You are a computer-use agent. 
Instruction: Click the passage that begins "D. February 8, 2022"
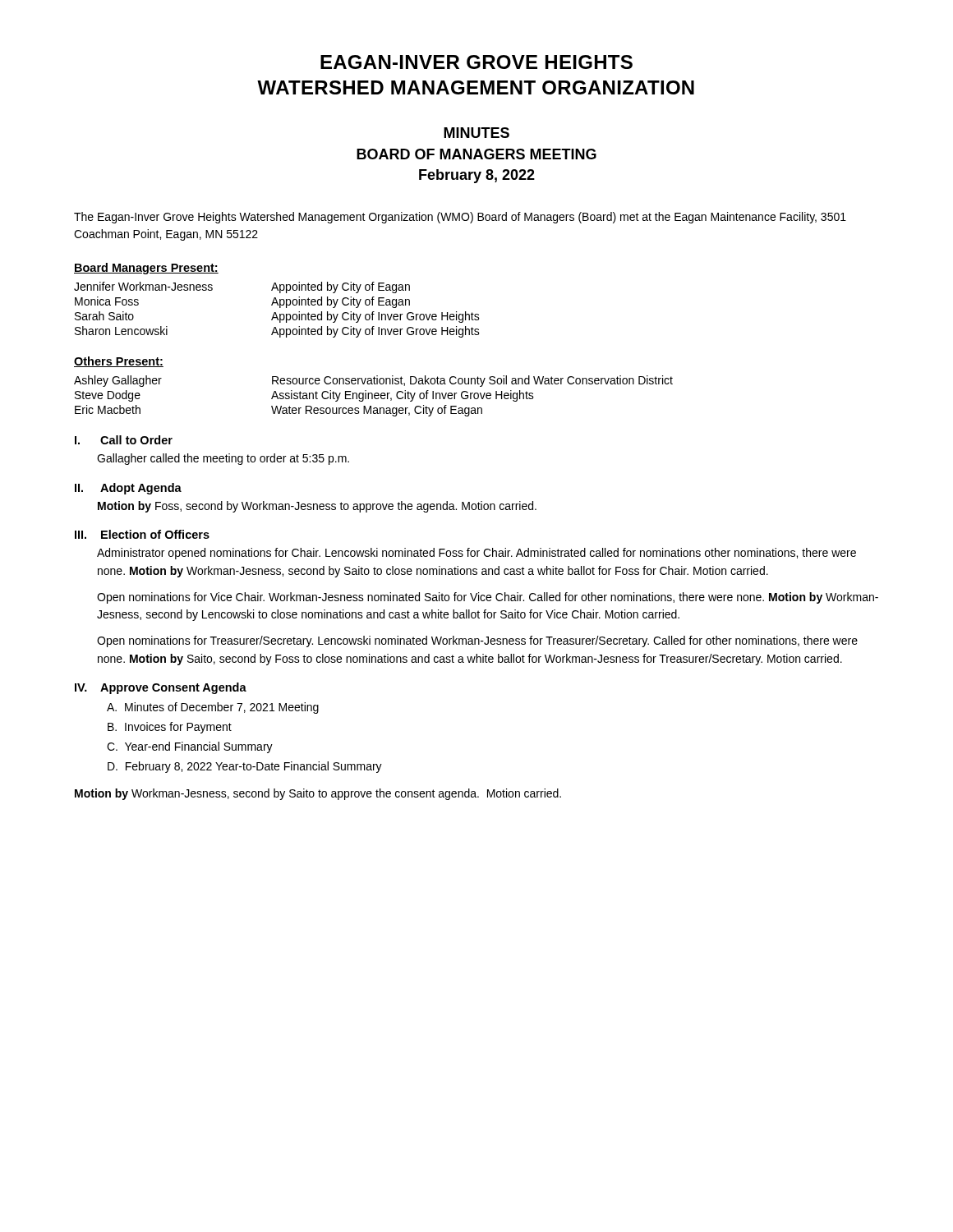244,766
